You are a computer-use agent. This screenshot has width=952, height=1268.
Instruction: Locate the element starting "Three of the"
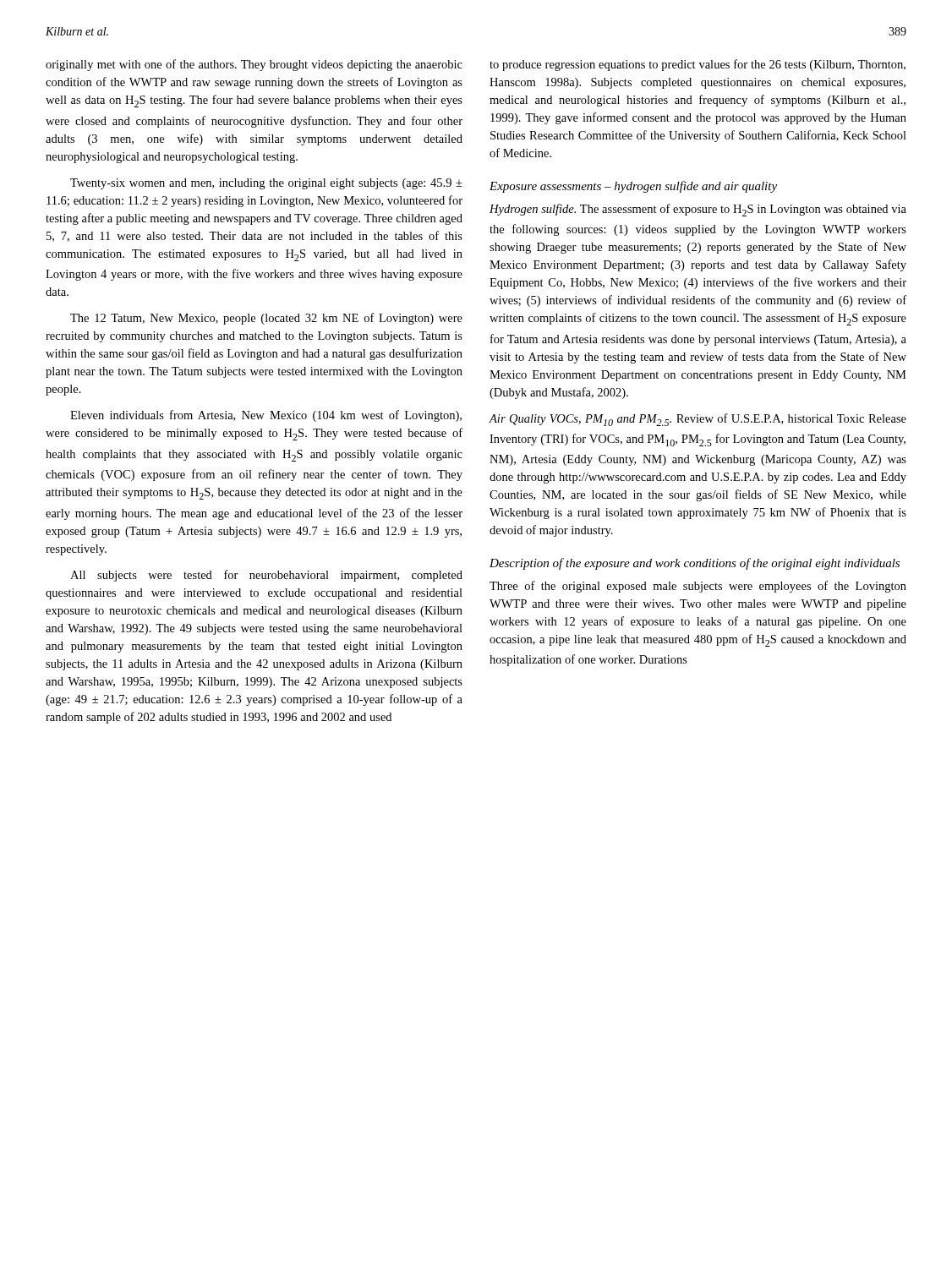[698, 623]
